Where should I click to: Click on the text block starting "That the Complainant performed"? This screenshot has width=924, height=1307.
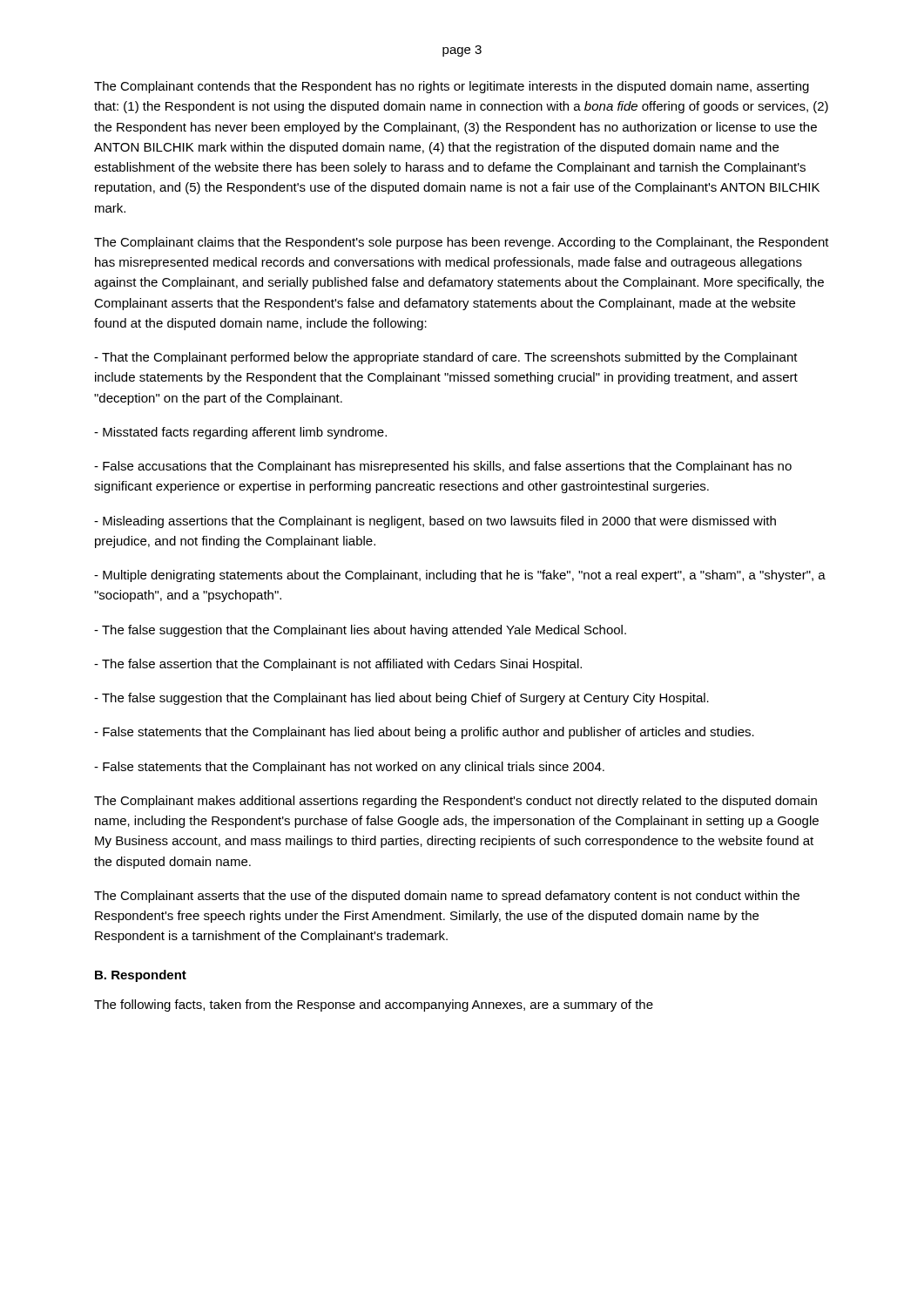[x=446, y=377]
